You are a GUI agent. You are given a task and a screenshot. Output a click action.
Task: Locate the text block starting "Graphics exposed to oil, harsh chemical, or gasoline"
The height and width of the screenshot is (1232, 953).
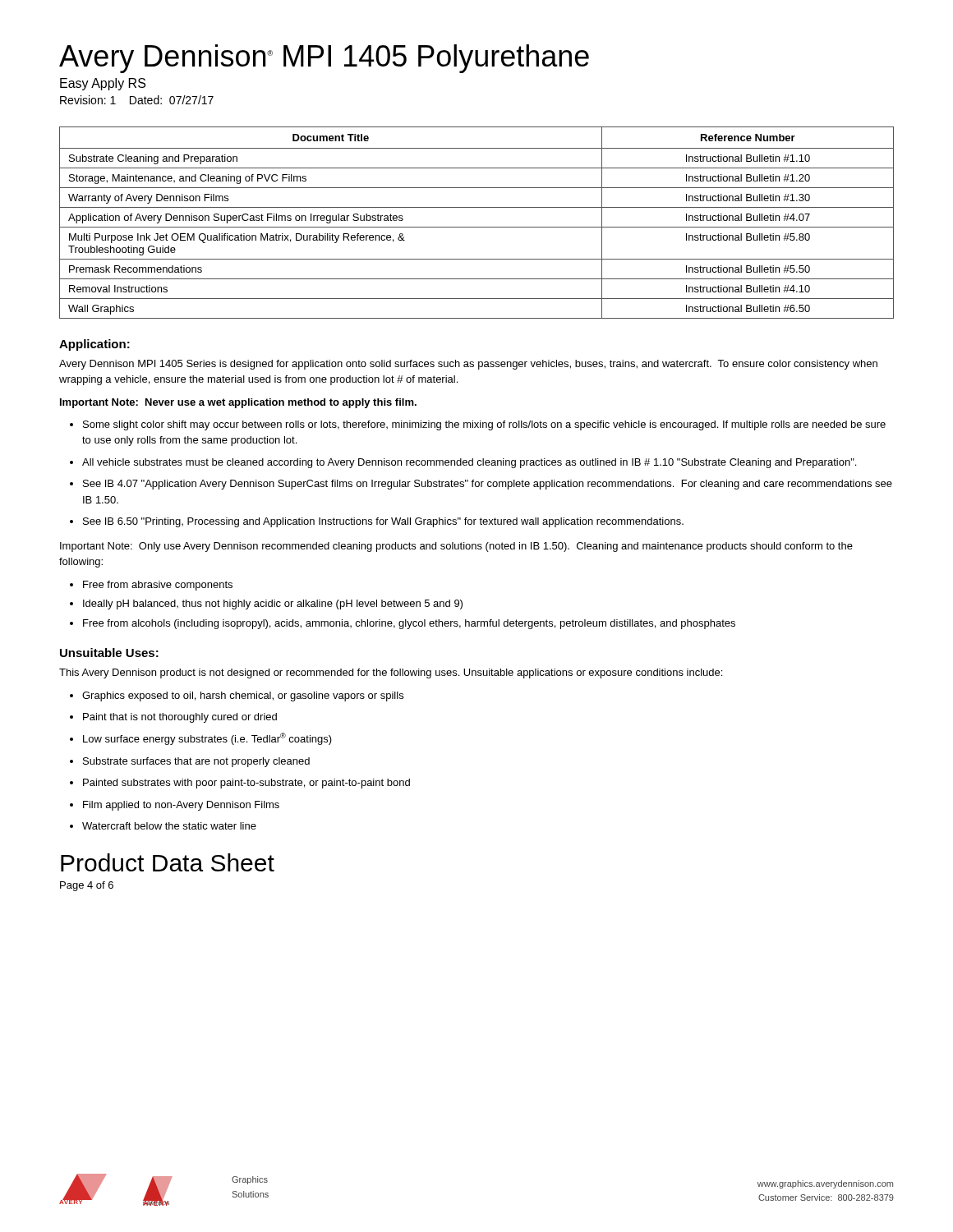(243, 695)
